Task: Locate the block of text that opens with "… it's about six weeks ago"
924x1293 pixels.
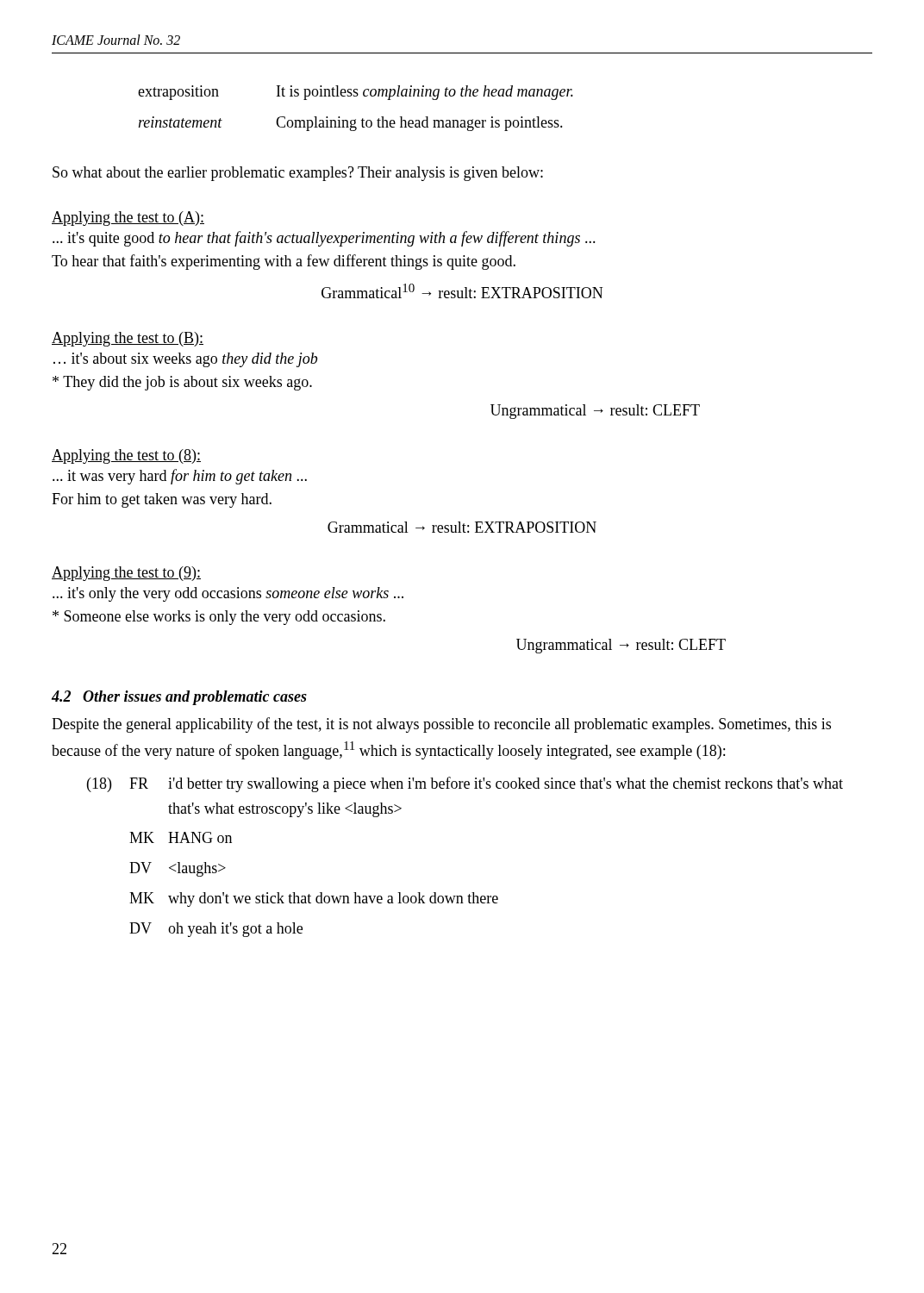Action: point(185,360)
